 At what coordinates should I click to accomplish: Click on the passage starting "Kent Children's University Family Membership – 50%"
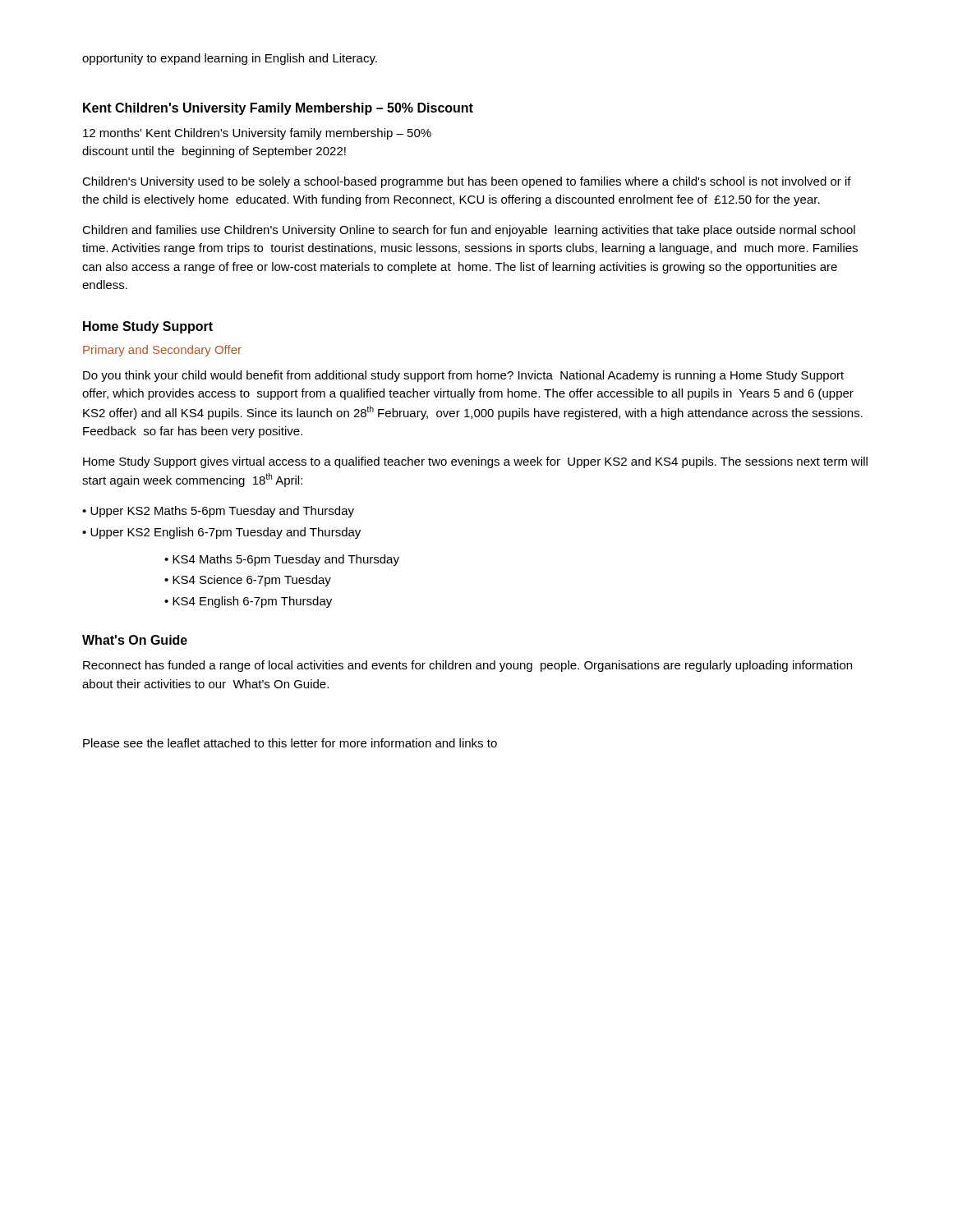(x=278, y=108)
